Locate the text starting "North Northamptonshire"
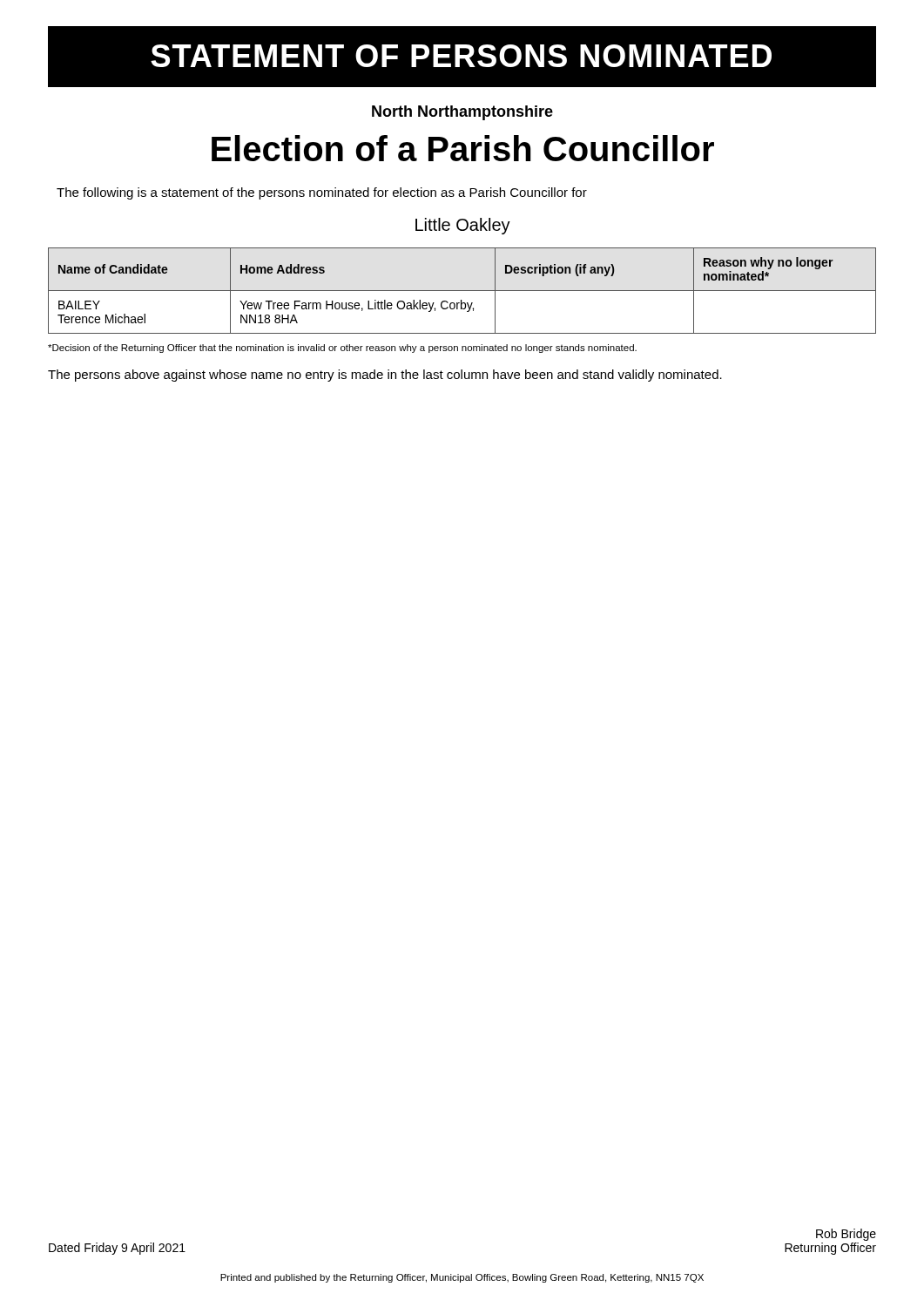 click(462, 112)
